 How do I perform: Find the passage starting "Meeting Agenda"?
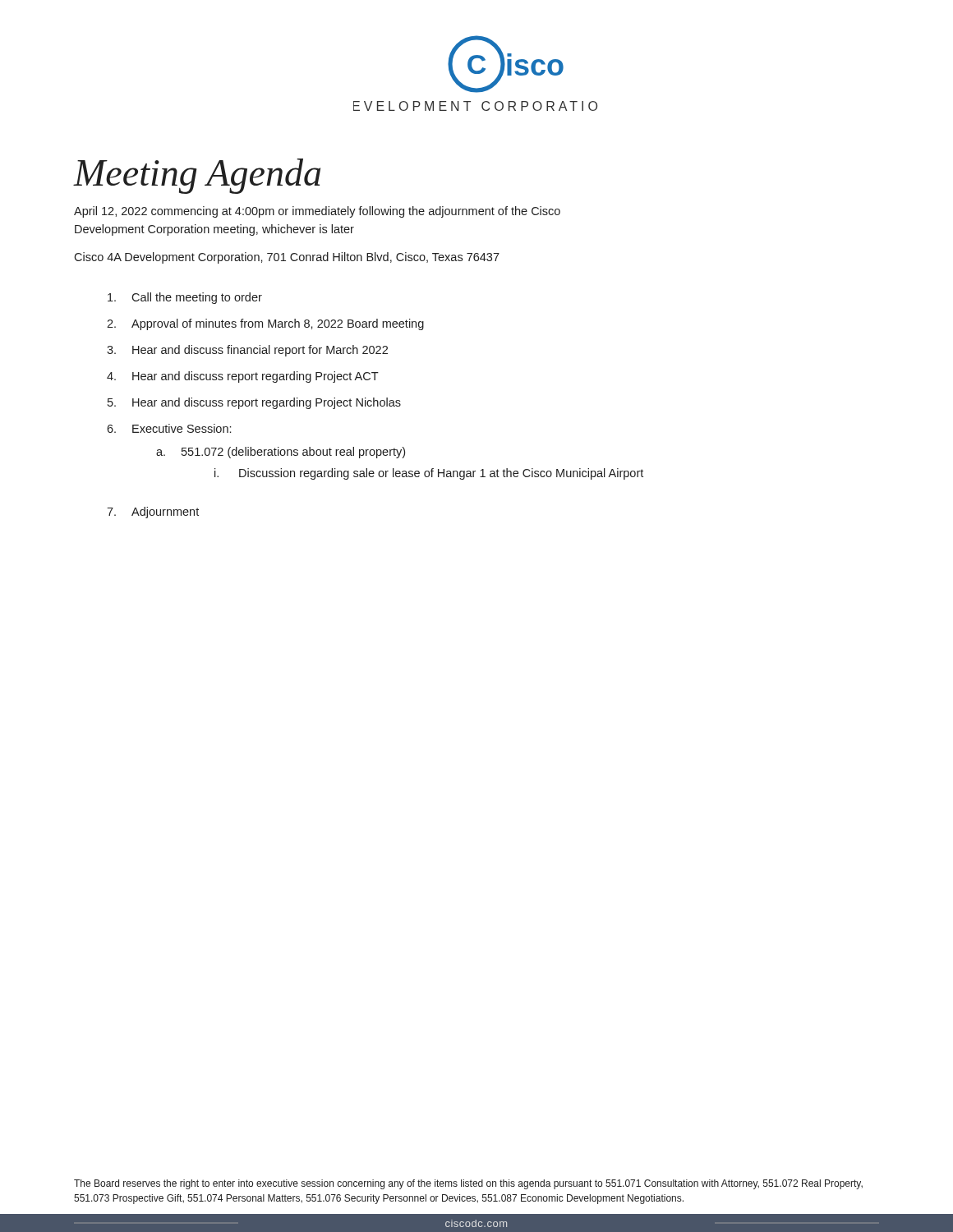(197, 176)
